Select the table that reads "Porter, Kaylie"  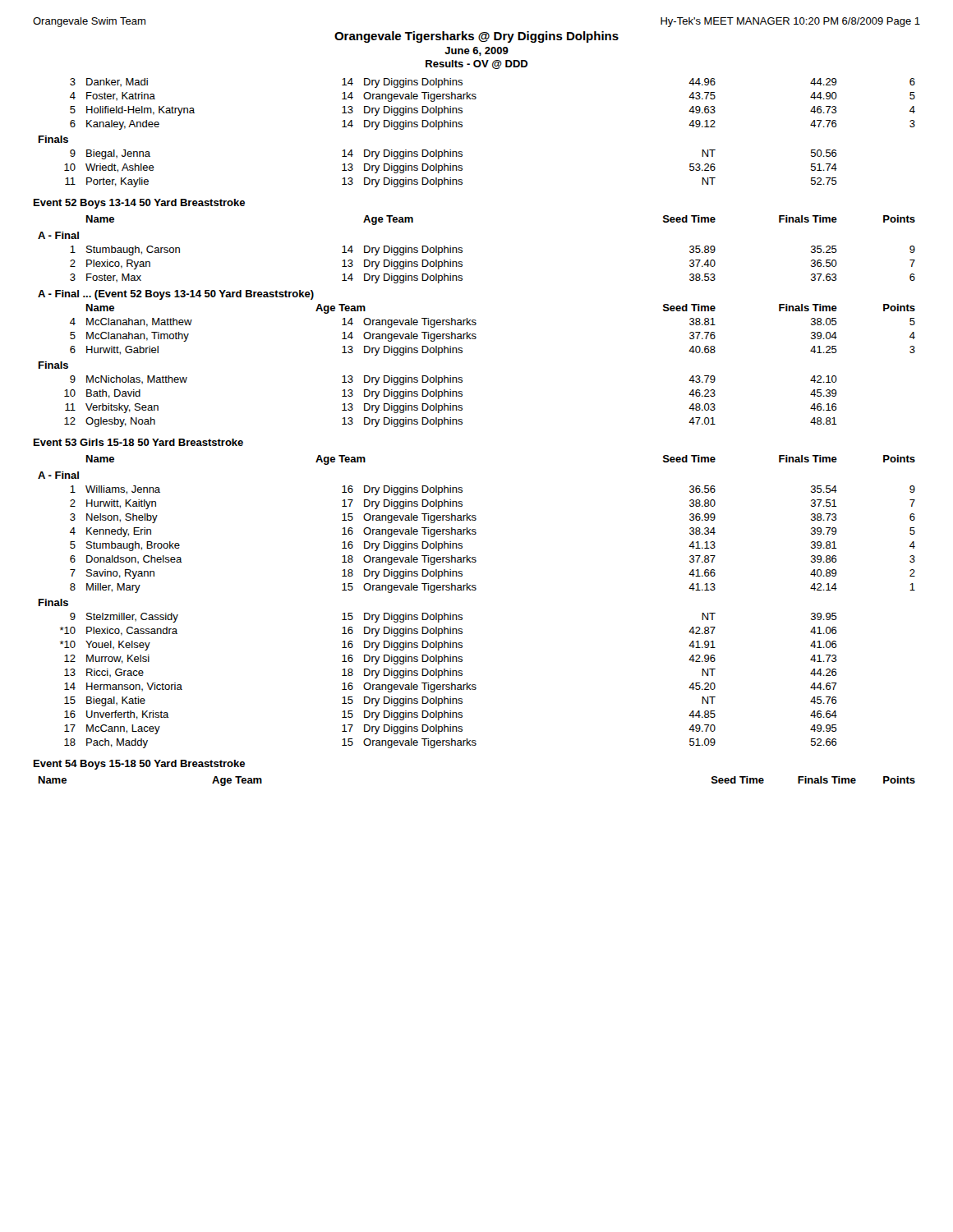(x=476, y=131)
